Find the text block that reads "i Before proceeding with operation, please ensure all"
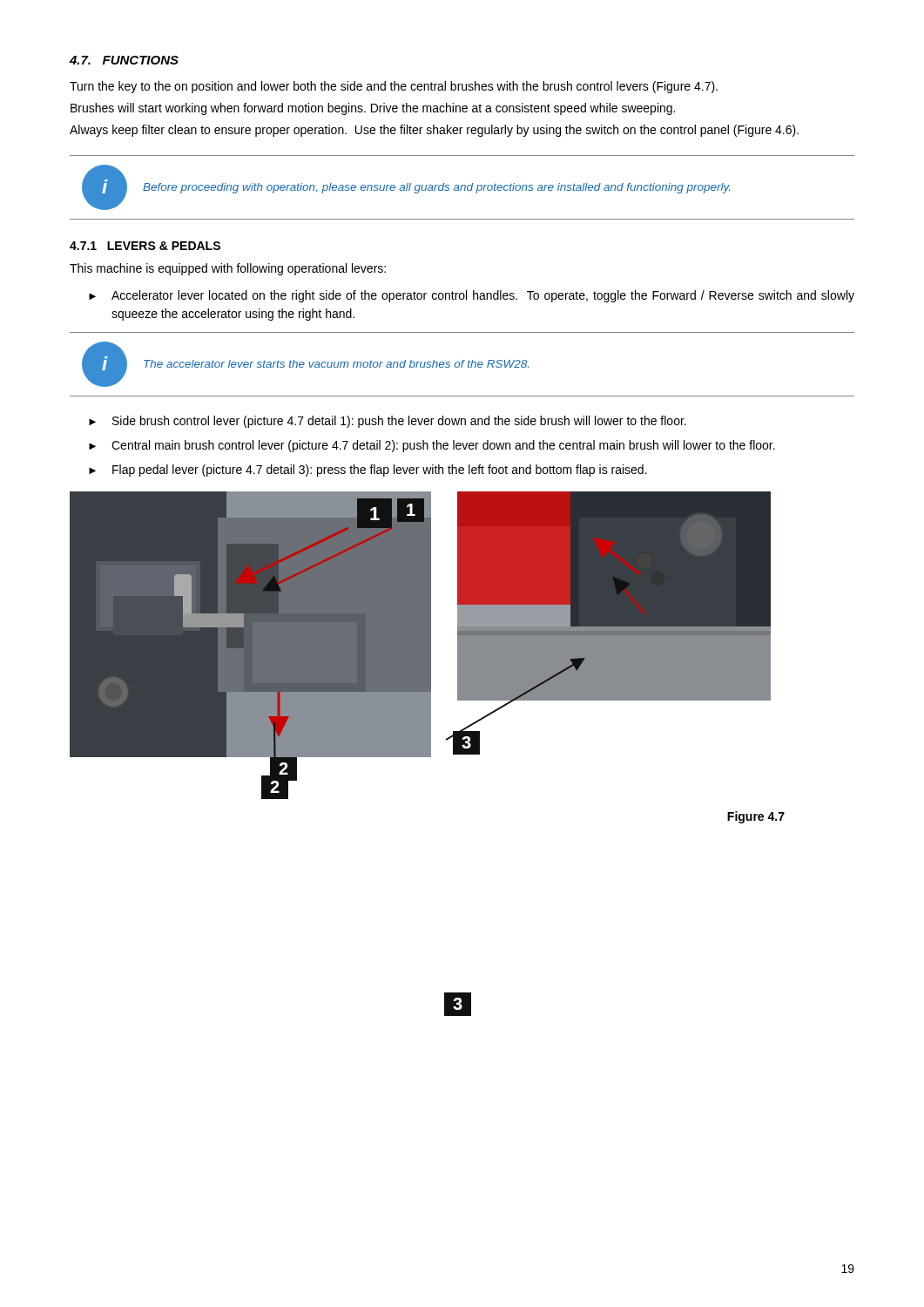Image resolution: width=924 pixels, height=1307 pixels. pyautogui.click(x=407, y=187)
